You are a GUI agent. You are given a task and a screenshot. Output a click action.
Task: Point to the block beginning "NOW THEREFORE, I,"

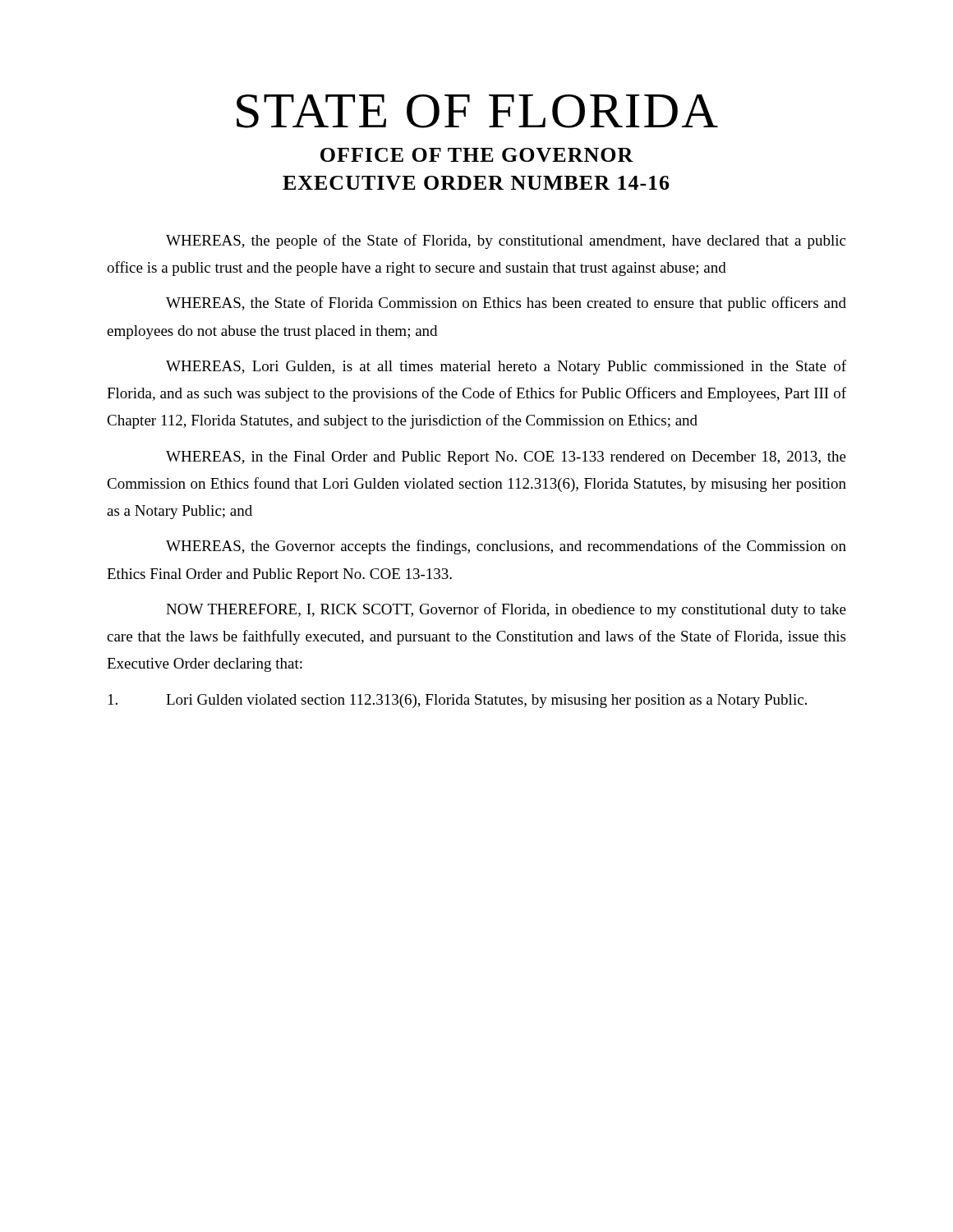[x=476, y=636]
